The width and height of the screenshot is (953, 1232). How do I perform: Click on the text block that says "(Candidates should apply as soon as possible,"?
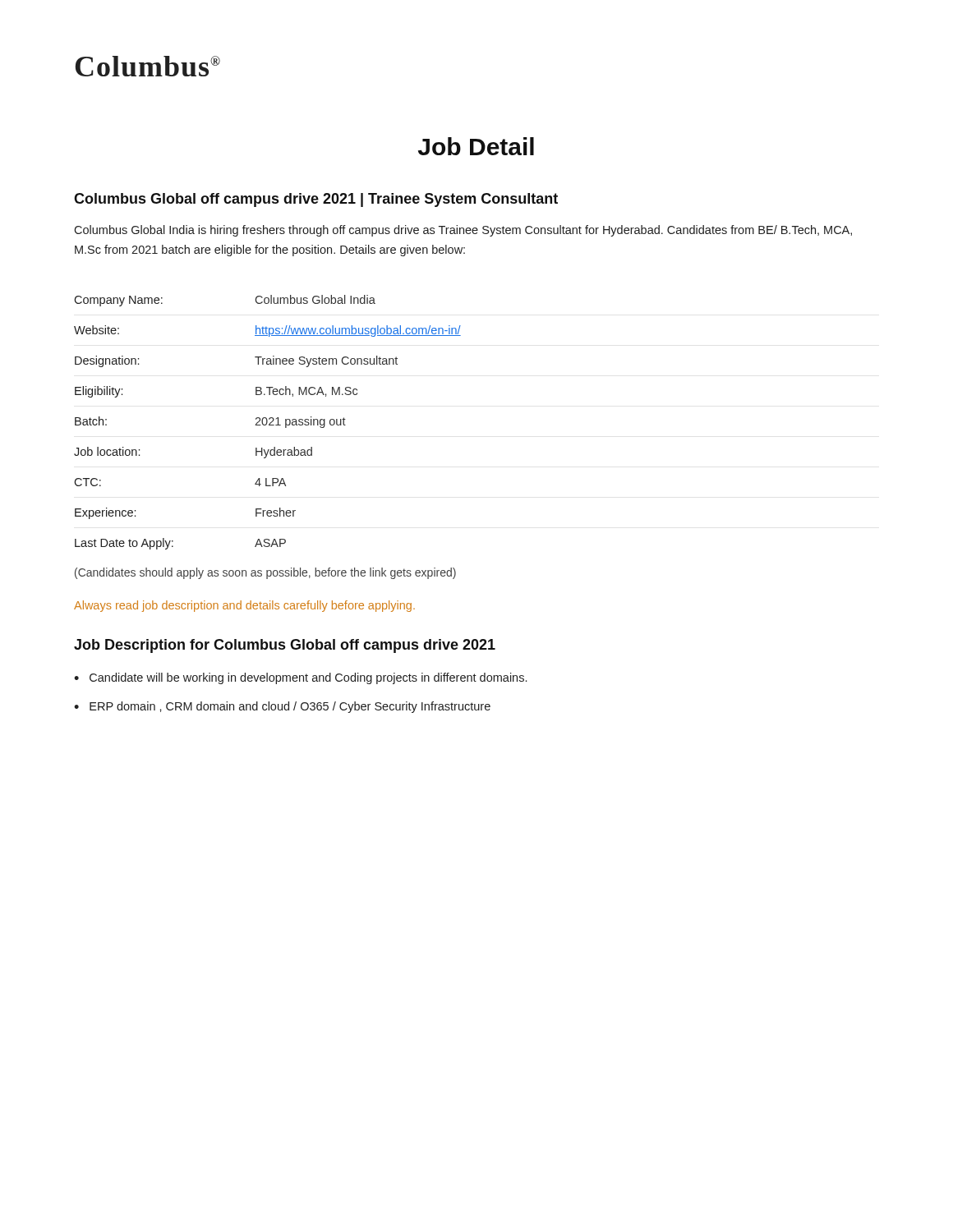click(265, 572)
